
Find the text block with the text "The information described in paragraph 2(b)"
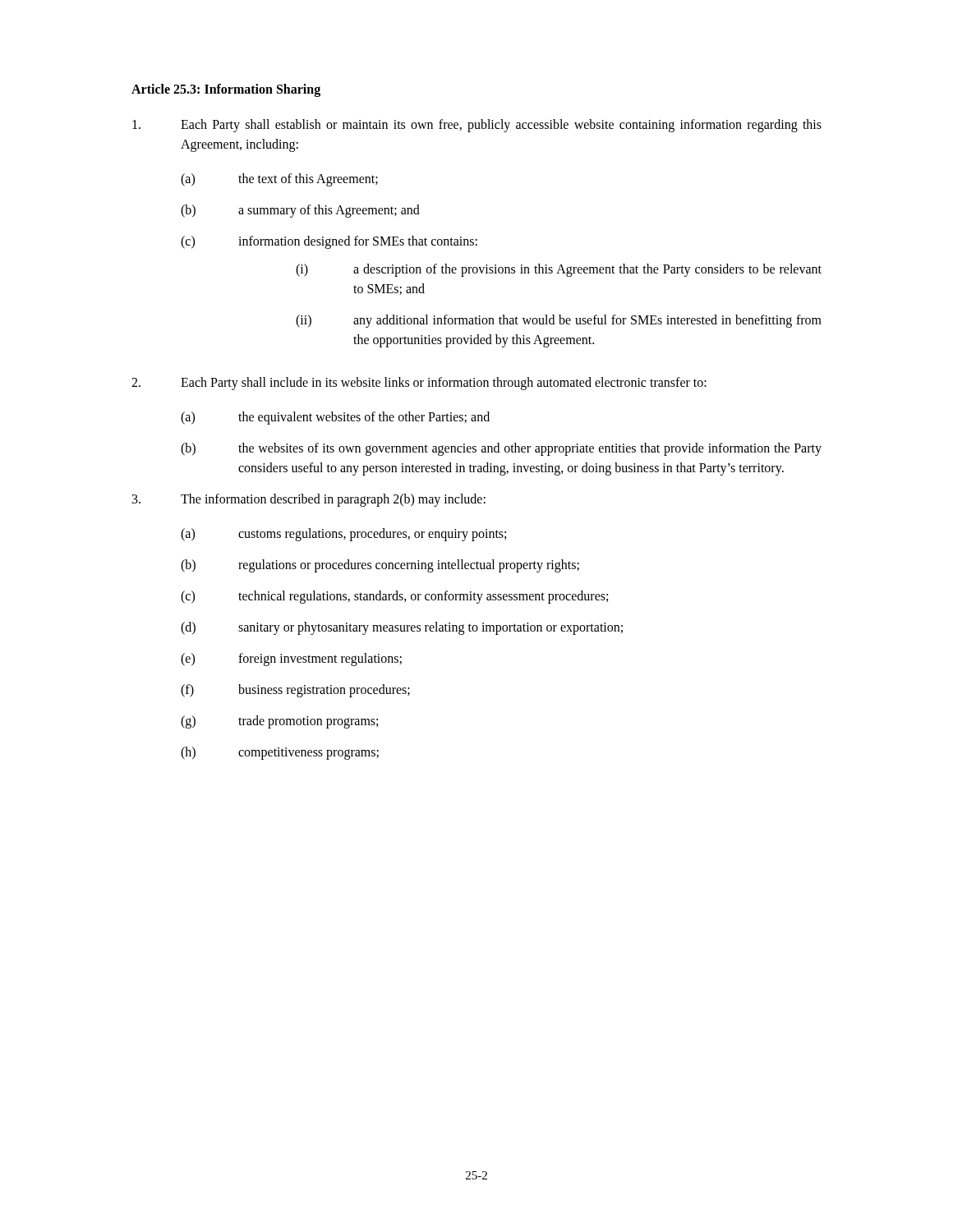(476, 499)
